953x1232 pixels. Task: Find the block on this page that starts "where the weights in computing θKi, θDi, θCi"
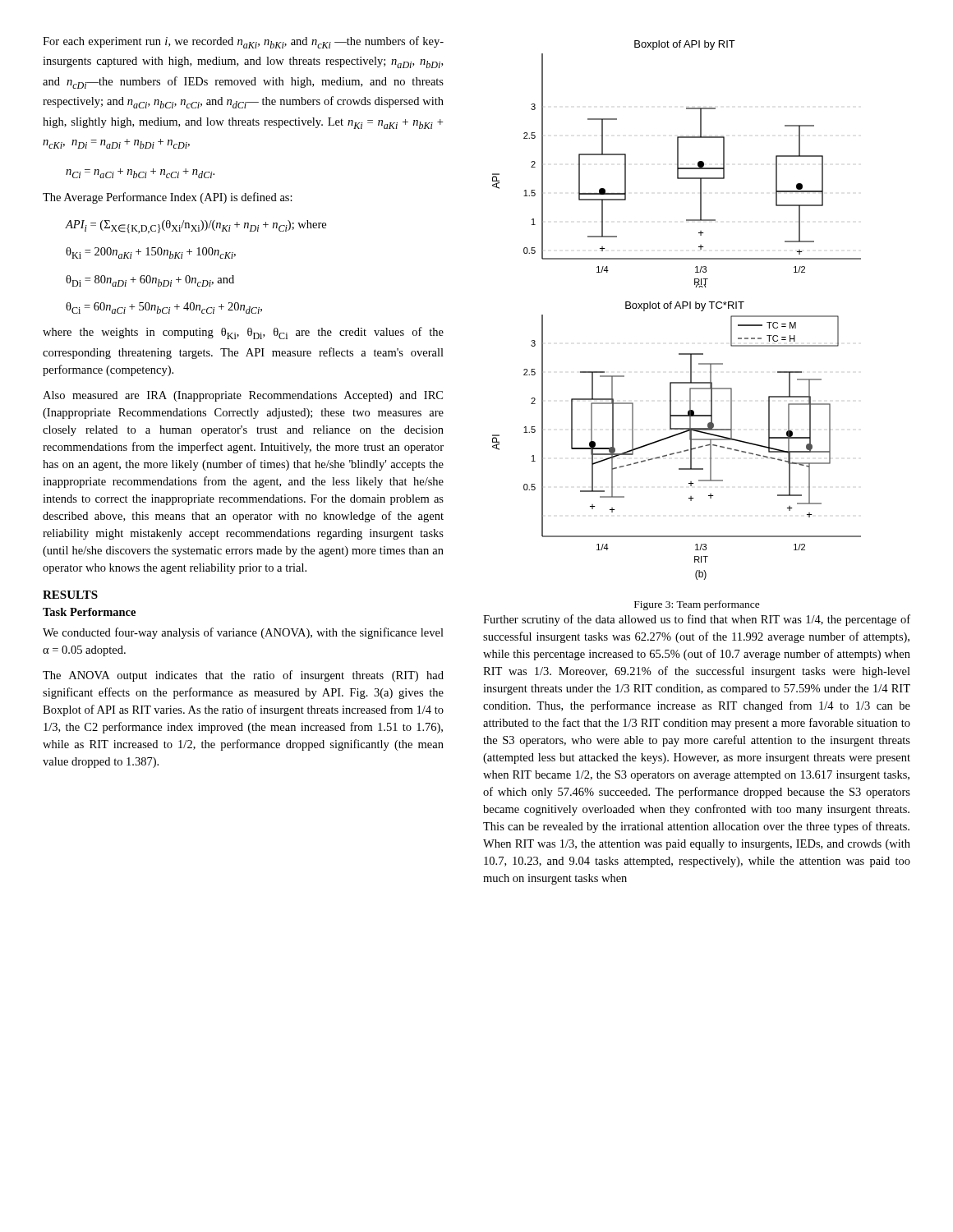(243, 450)
